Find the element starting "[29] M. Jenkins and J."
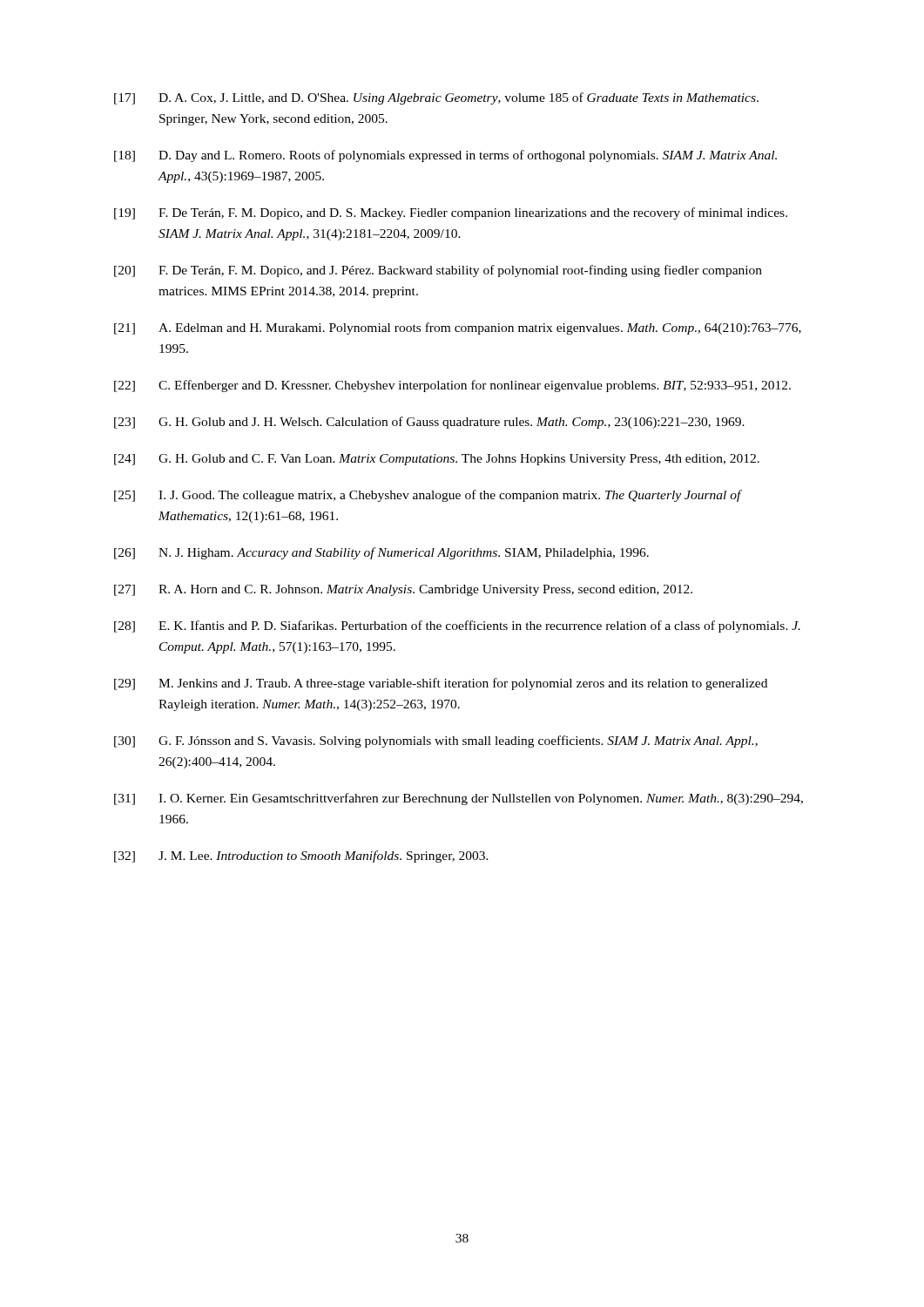Image resolution: width=924 pixels, height=1307 pixels. pyautogui.click(x=462, y=694)
